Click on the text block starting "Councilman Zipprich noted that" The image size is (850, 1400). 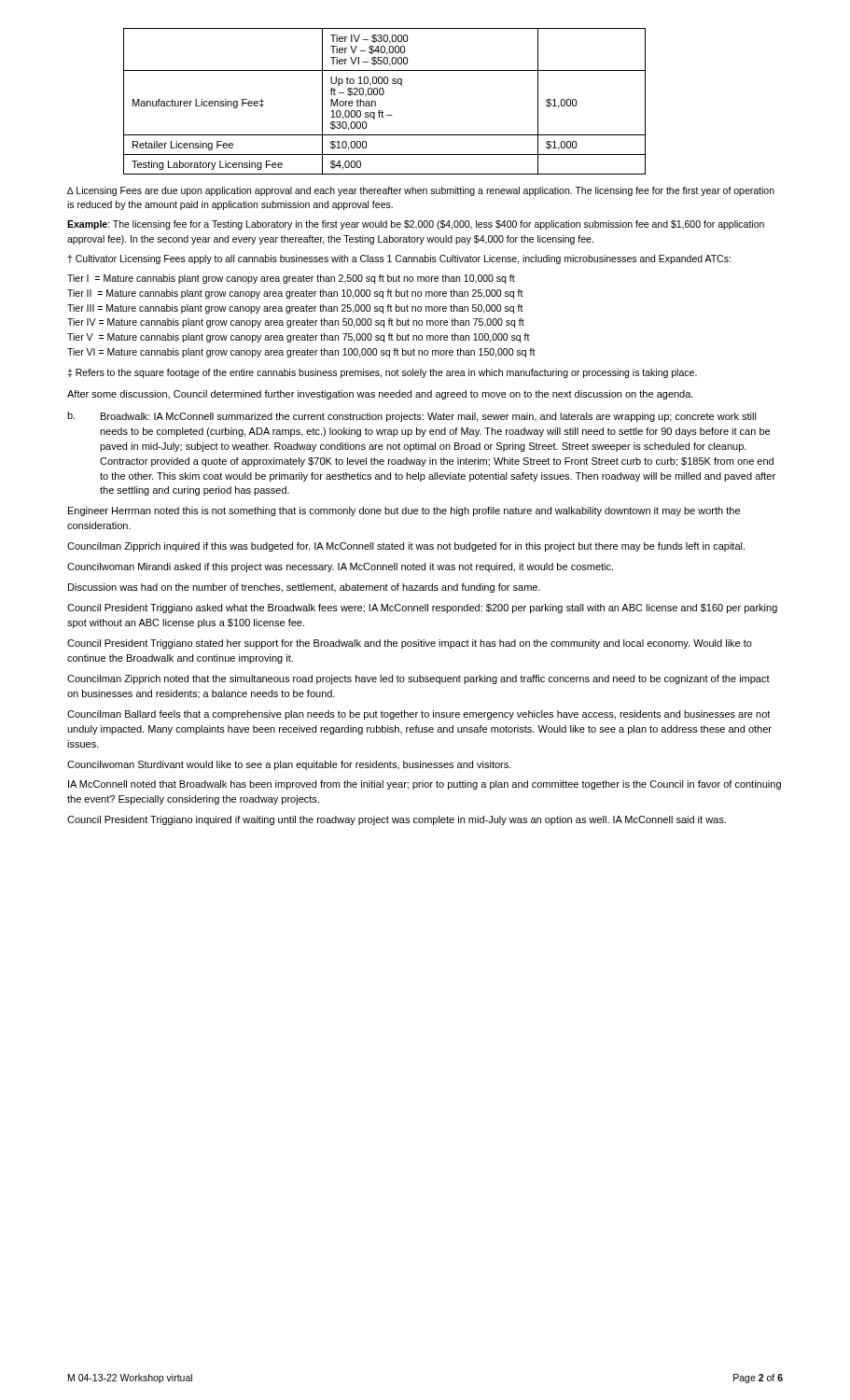(x=418, y=686)
